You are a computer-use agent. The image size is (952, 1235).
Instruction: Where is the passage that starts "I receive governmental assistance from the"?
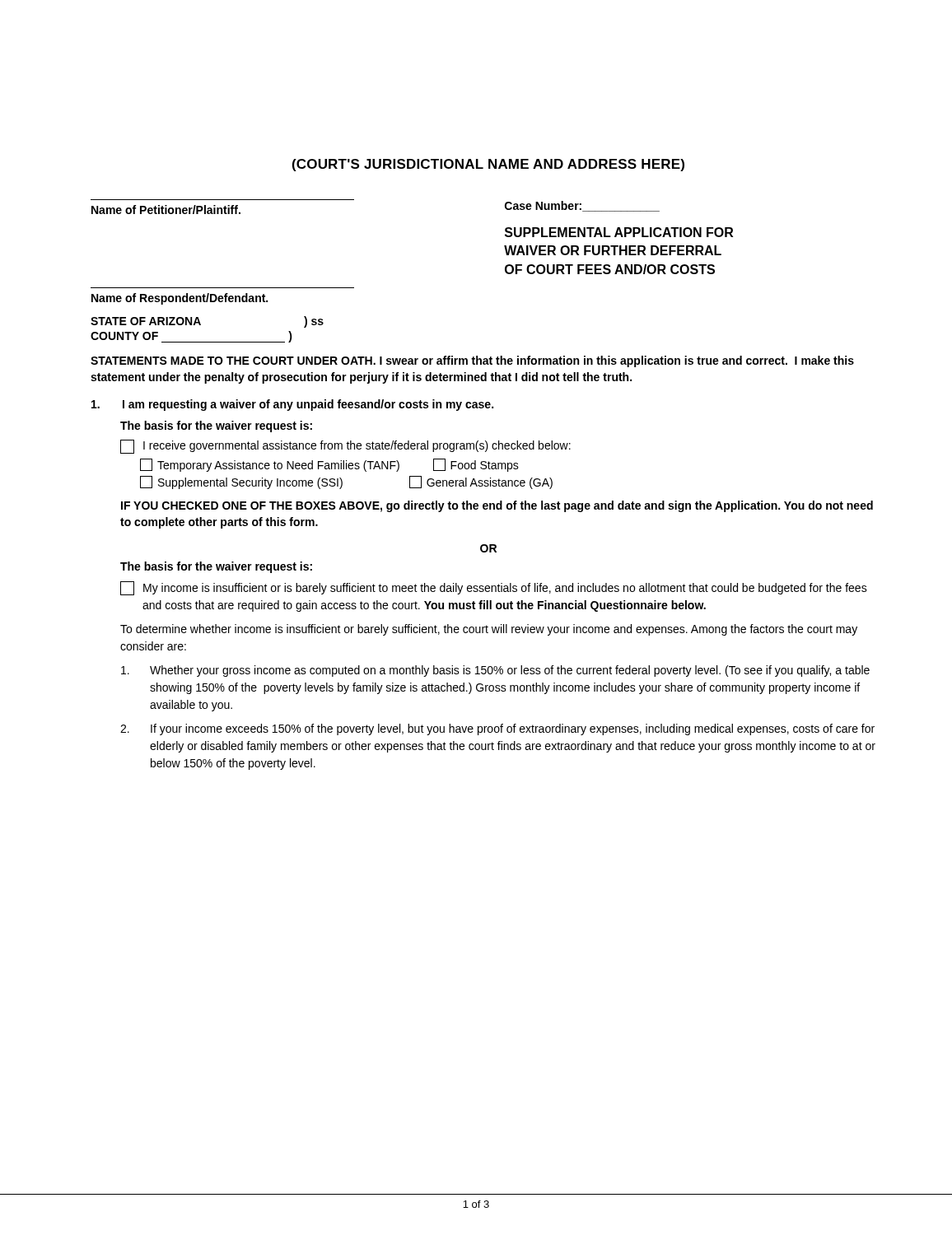tap(346, 446)
